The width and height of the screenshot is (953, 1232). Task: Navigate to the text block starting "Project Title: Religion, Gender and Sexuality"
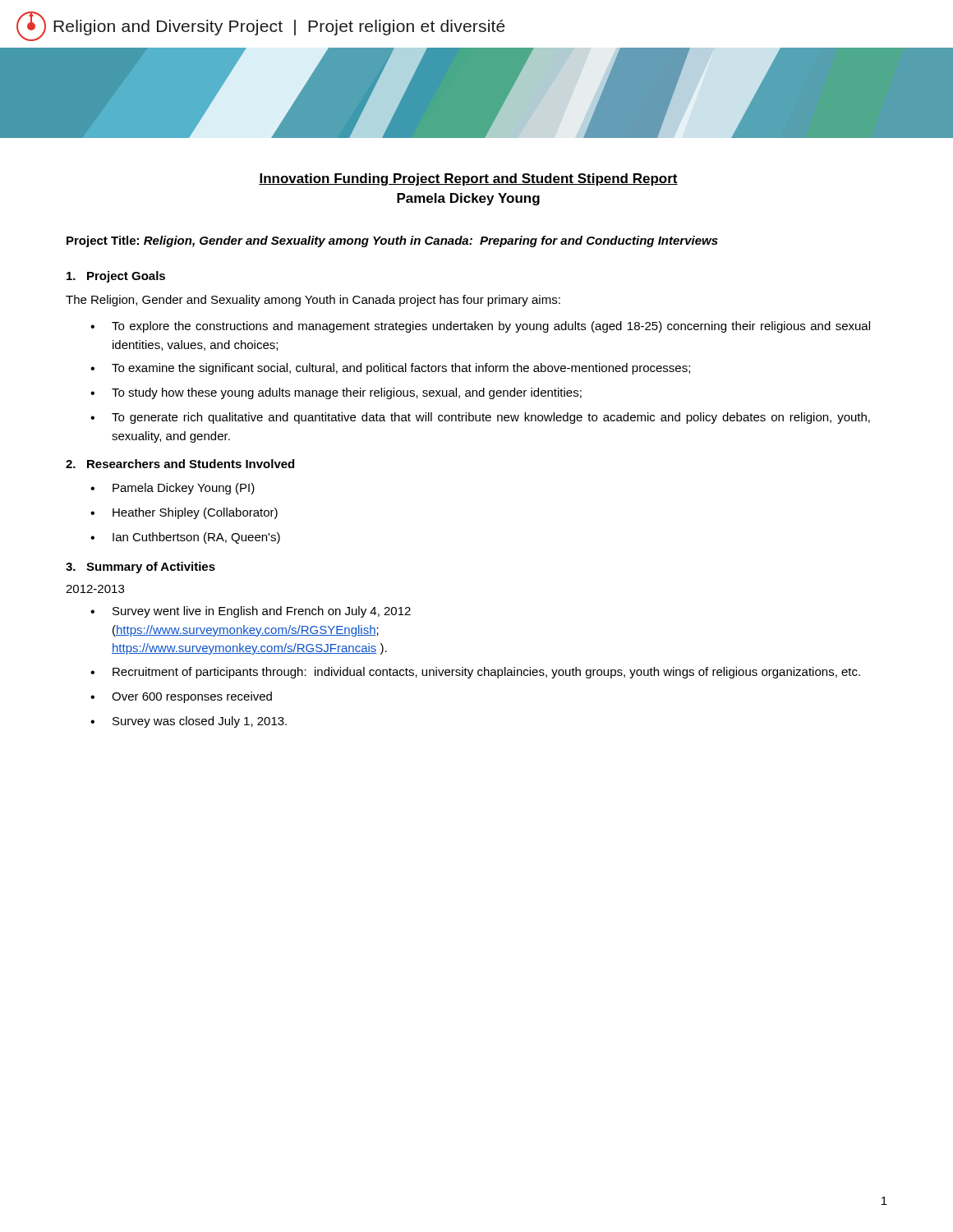point(392,240)
